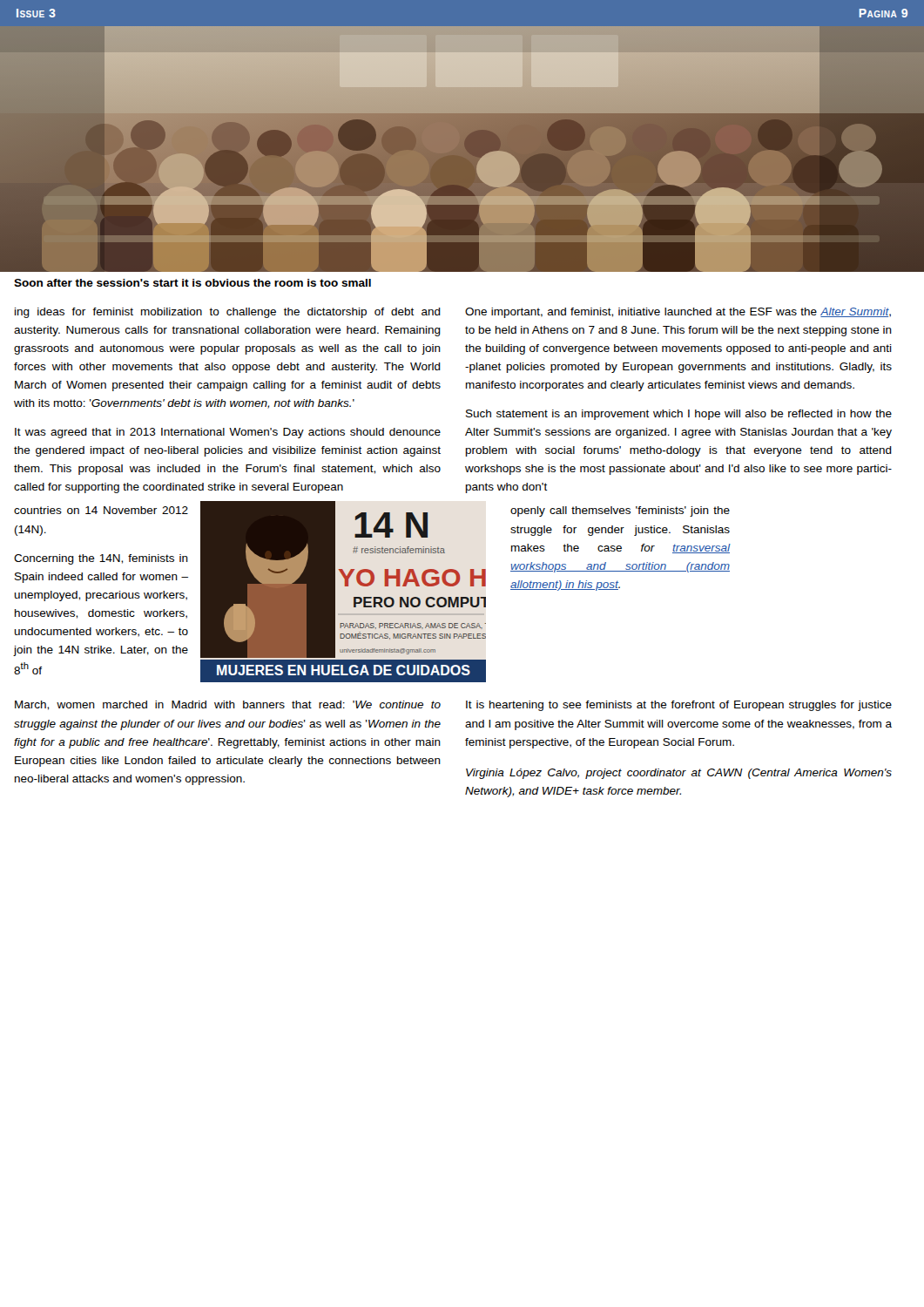
Task: Locate the block of text that opens with "ing ideas for feminist mobilization to challenge the"
Action: [227, 399]
